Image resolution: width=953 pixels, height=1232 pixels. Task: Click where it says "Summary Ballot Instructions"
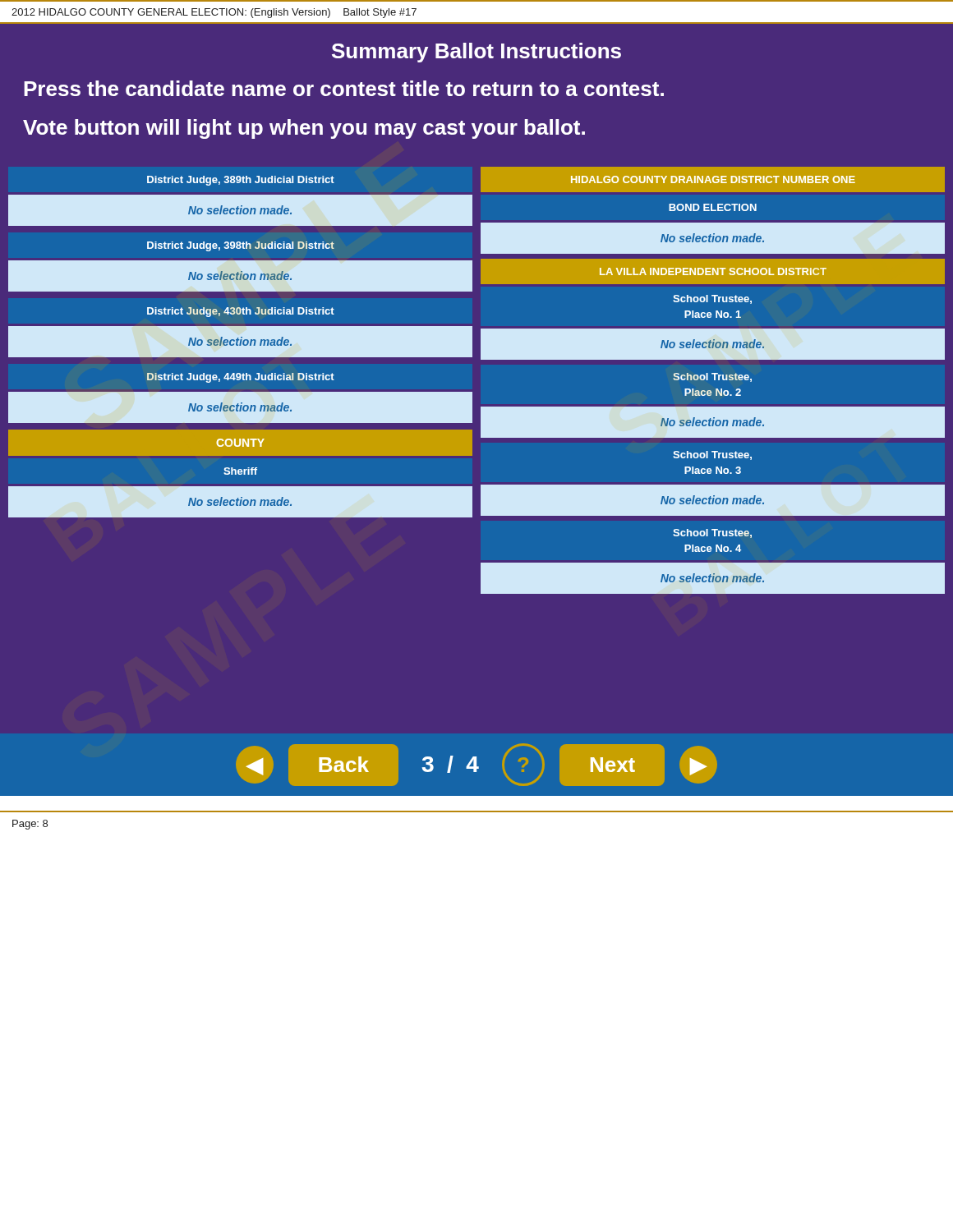click(x=476, y=51)
